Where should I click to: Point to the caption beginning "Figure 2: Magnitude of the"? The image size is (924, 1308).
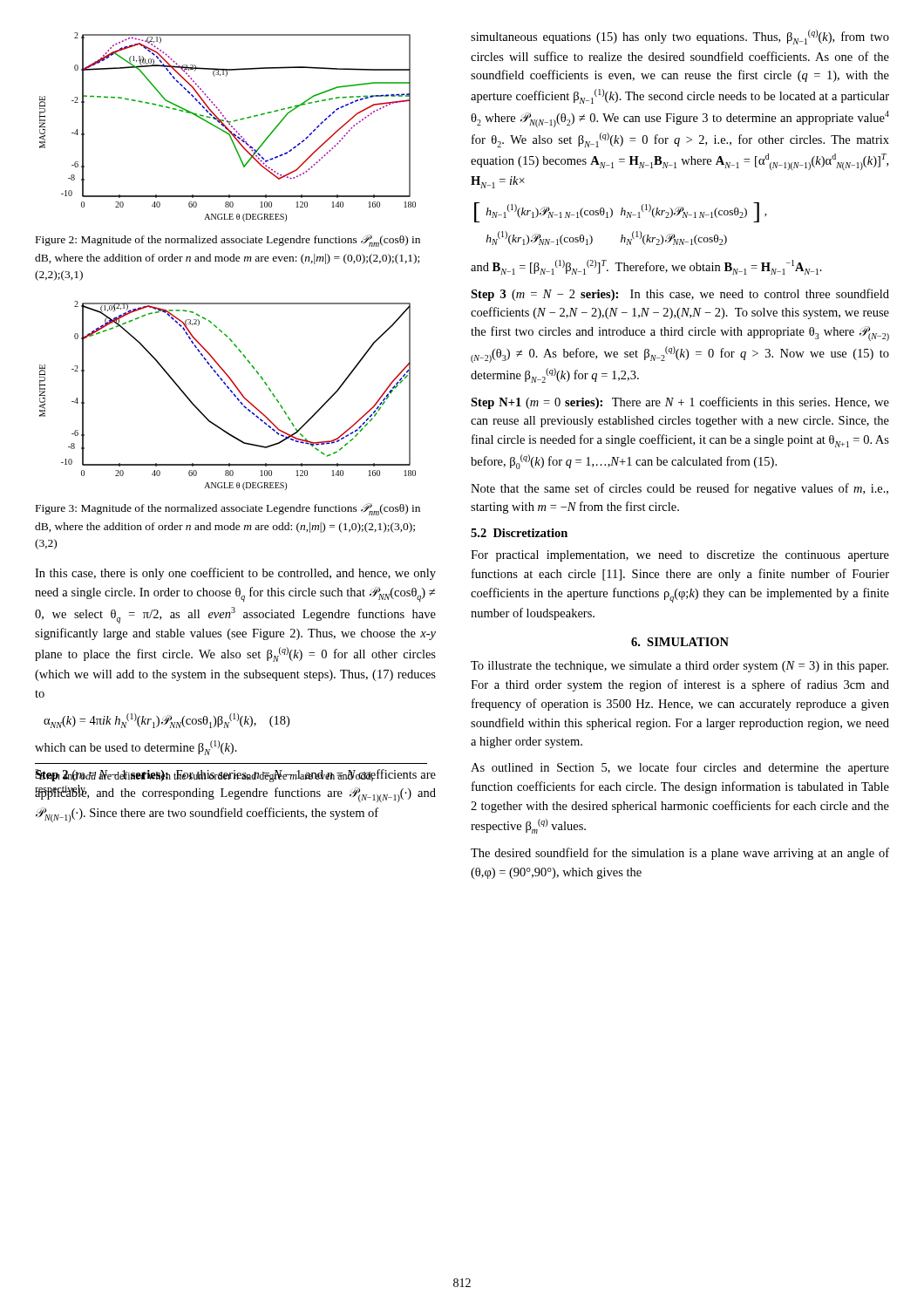tap(228, 257)
